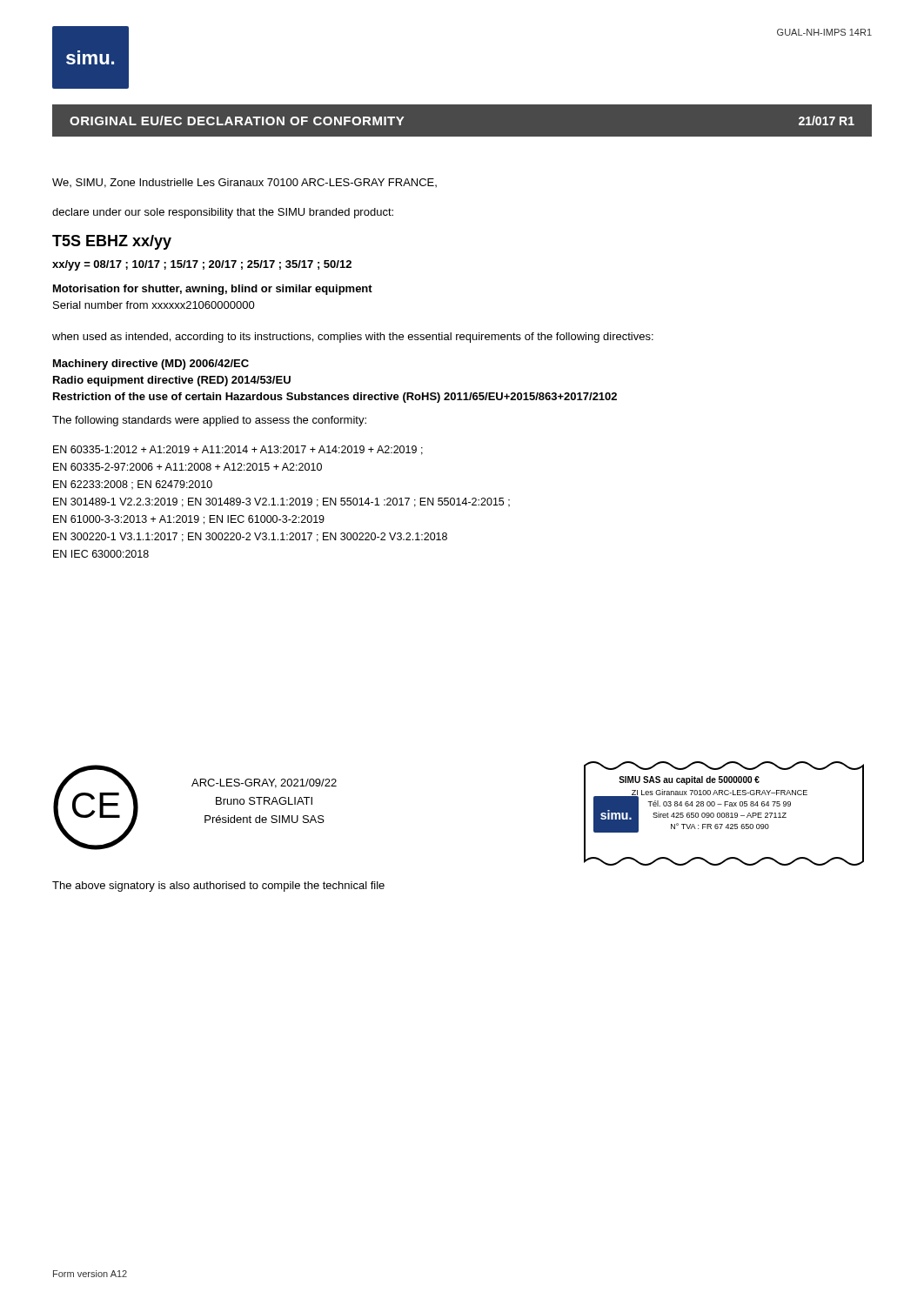This screenshot has width=924, height=1305.
Task: Find the section header with the text "T5S EBHZ xx/yy"
Action: coord(112,242)
